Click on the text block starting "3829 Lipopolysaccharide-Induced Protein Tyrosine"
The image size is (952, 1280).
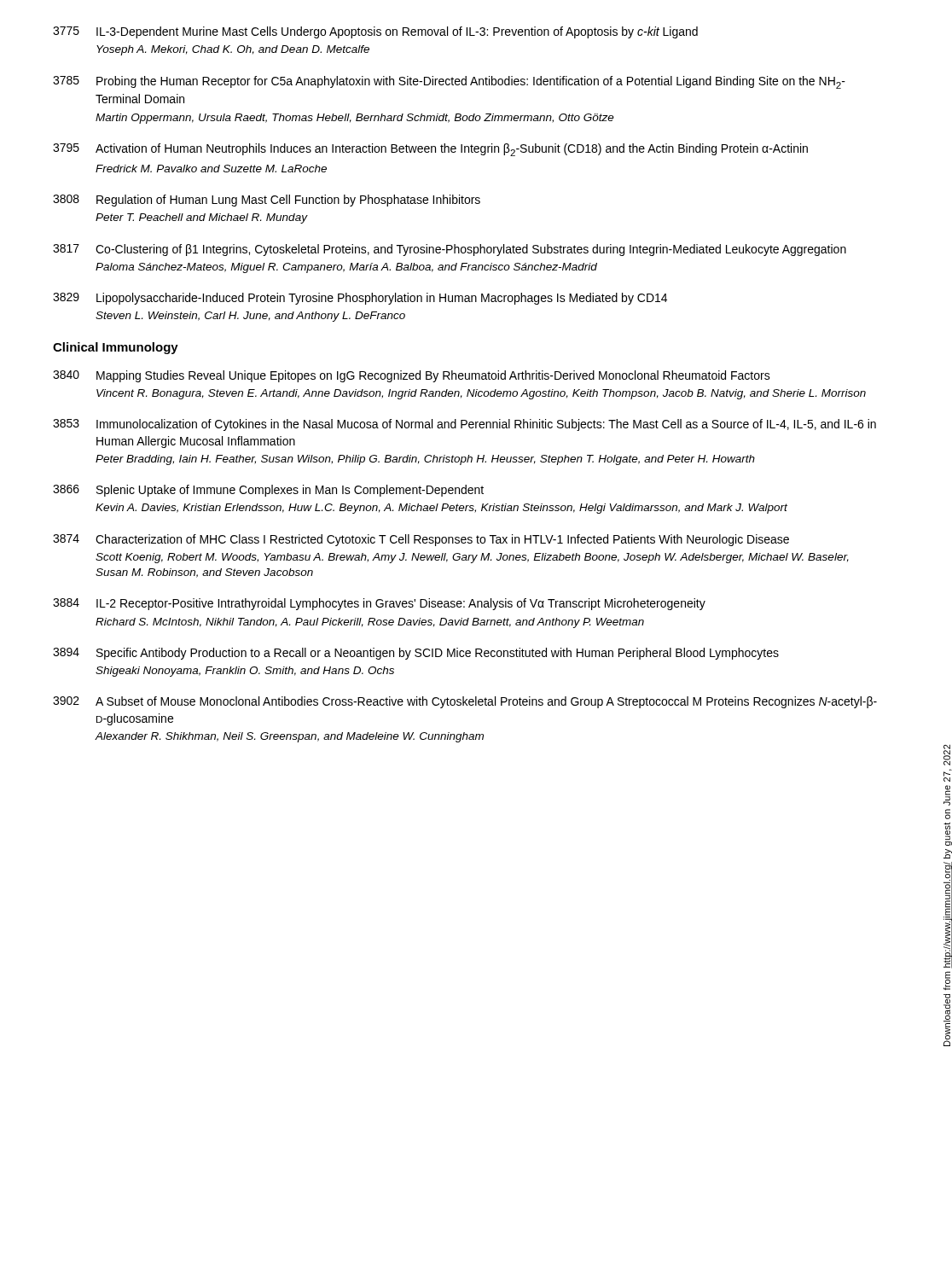(467, 307)
